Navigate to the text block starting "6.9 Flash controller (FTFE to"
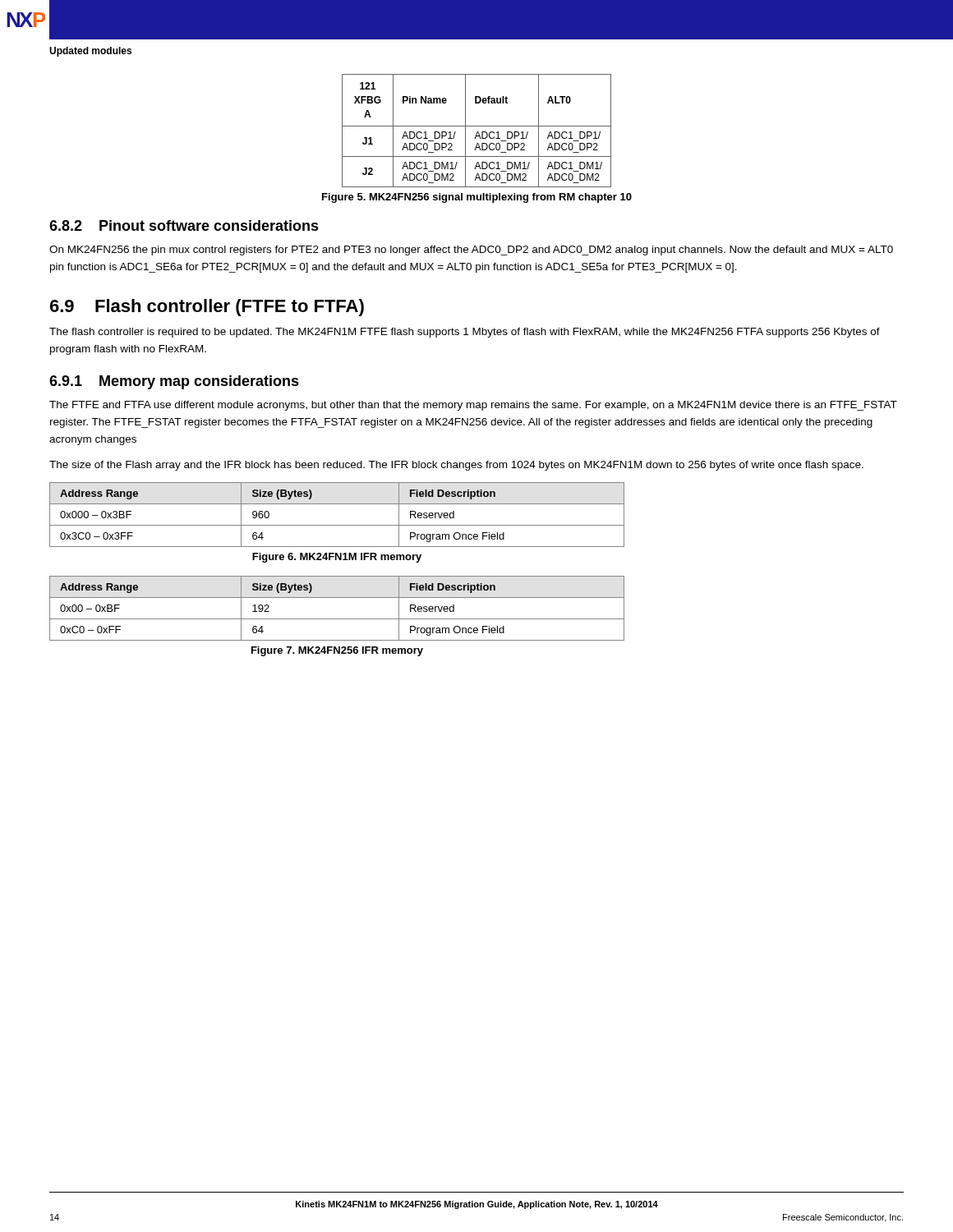The height and width of the screenshot is (1232, 953). pyautogui.click(x=207, y=306)
